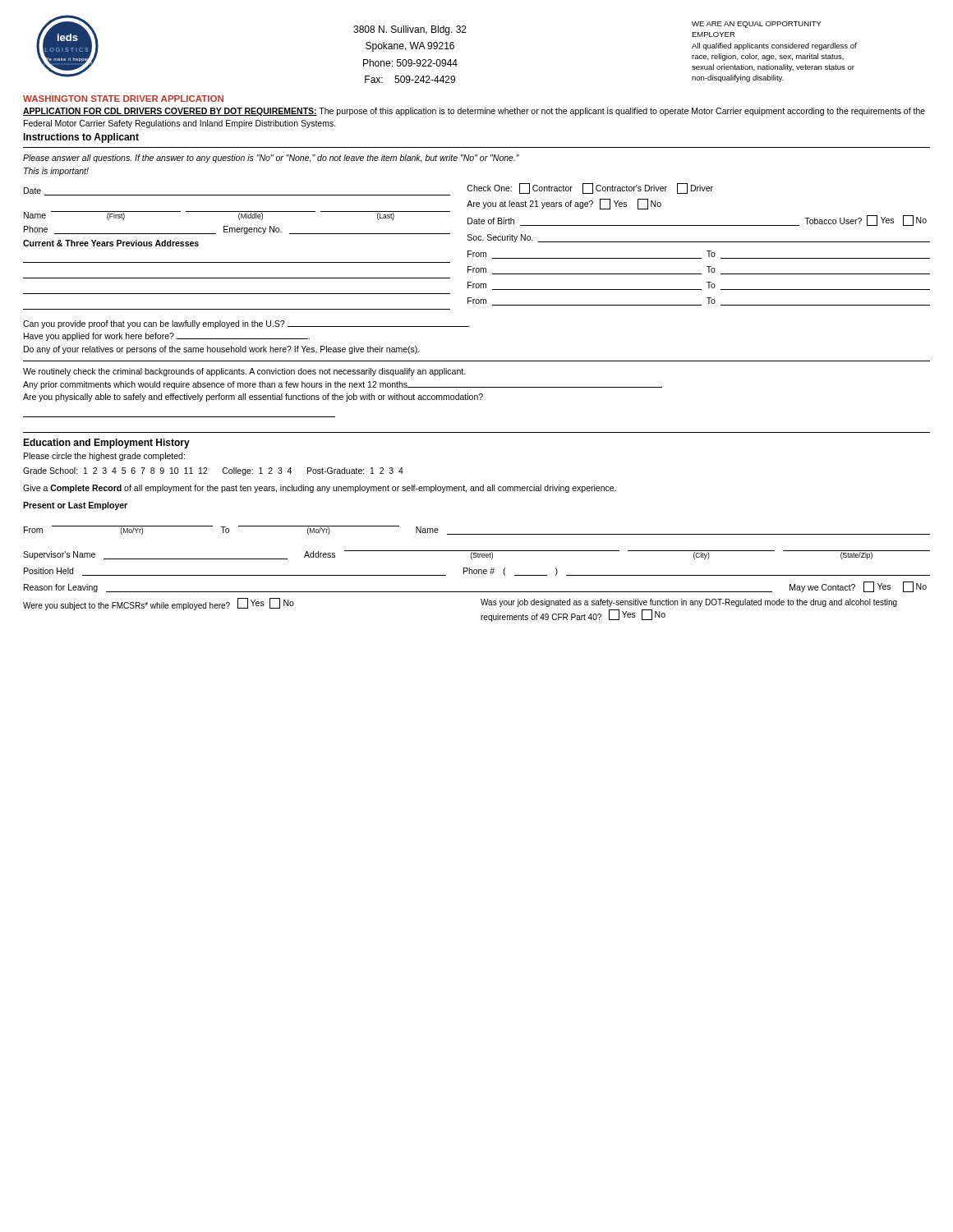Click on the text containing "Name (First) (Middle) (Last)"
Viewport: 953px width, 1232px height.
(237, 209)
